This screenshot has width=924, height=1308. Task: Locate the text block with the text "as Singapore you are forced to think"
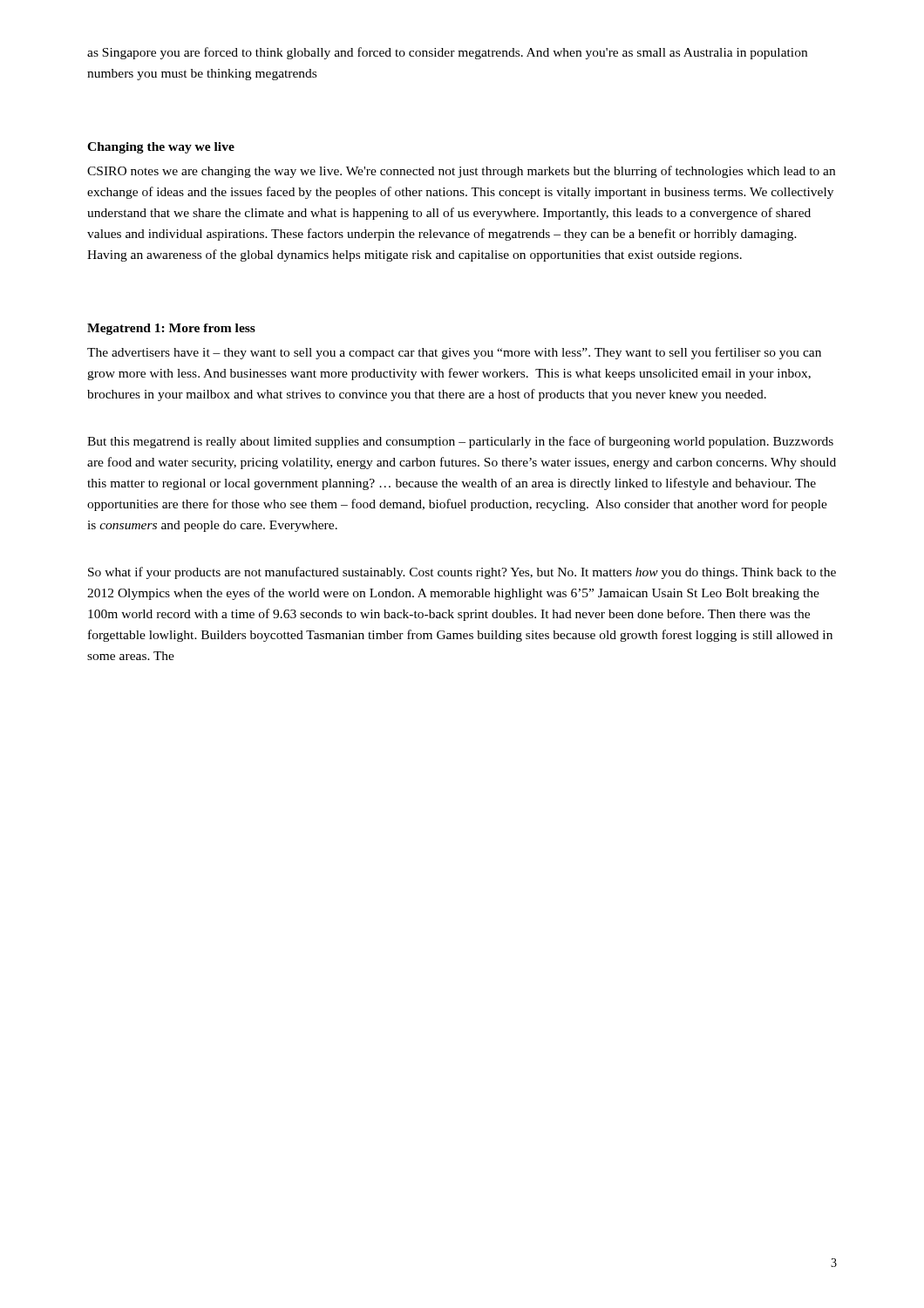[x=462, y=63]
